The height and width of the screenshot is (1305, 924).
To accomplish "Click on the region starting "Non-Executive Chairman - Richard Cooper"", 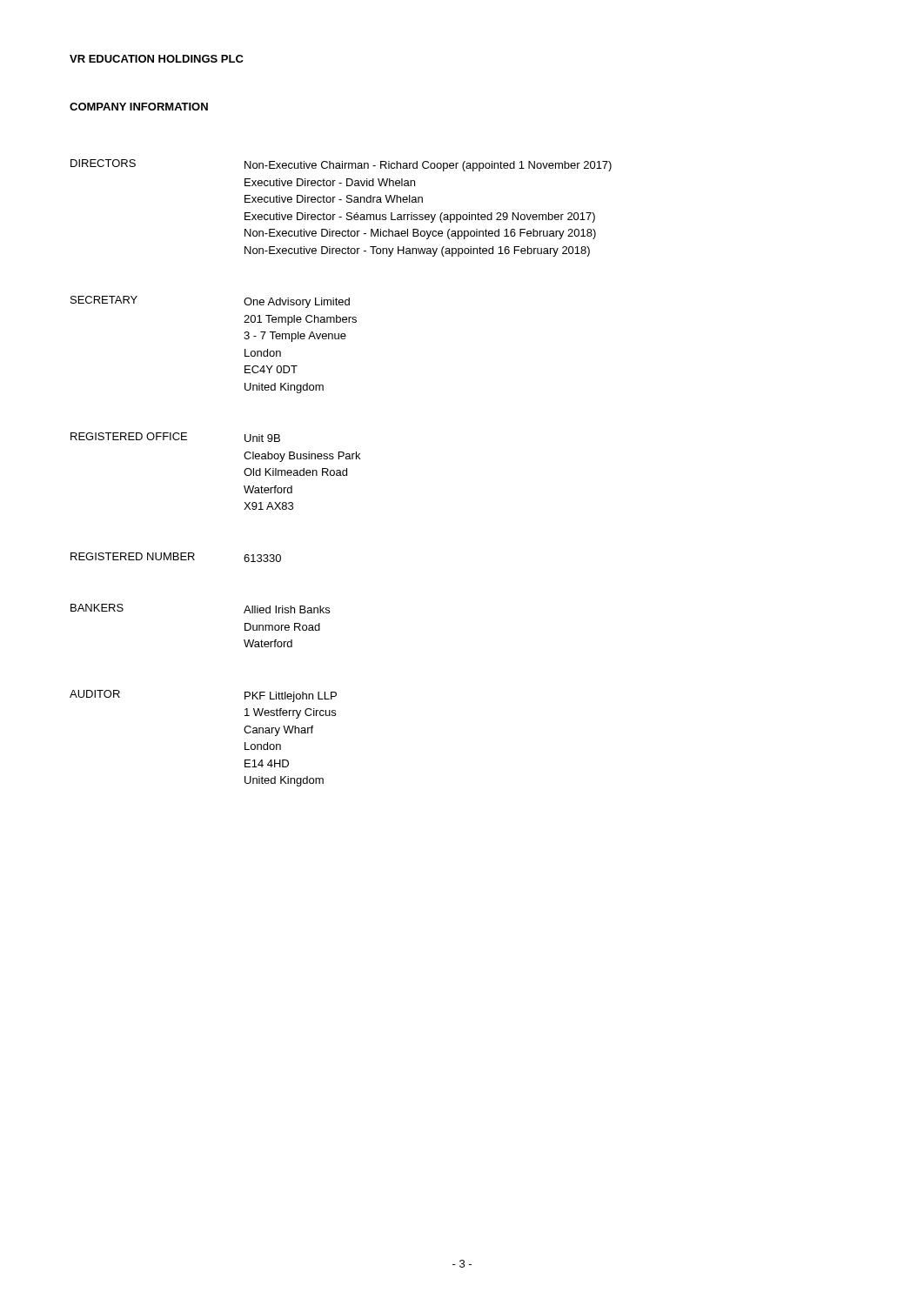I will tap(428, 207).
